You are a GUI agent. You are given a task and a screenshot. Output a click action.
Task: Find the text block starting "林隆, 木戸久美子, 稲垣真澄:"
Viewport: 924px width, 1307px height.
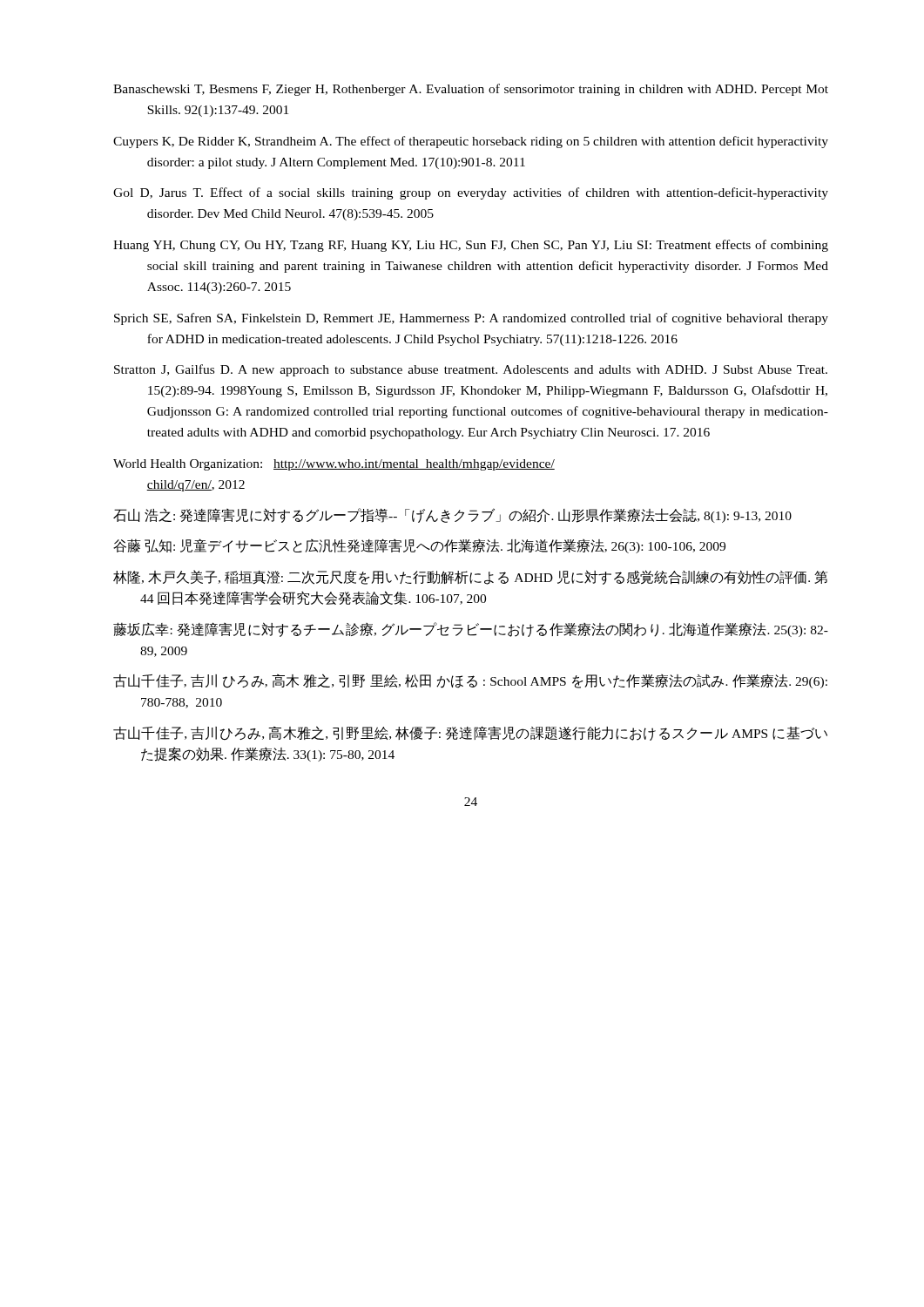[471, 588]
